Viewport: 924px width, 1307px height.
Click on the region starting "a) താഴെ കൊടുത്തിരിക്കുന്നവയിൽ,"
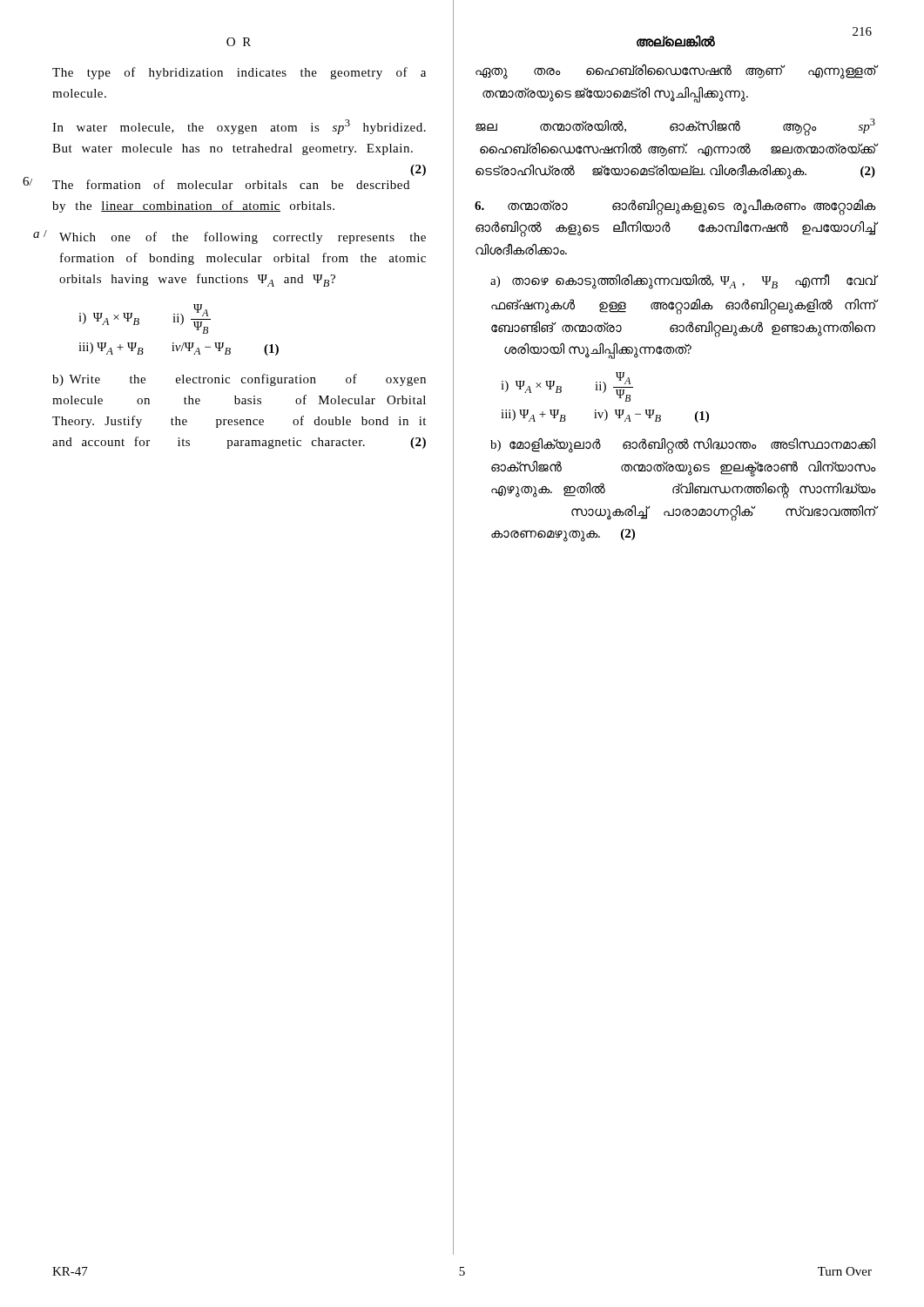(x=683, y=315)
